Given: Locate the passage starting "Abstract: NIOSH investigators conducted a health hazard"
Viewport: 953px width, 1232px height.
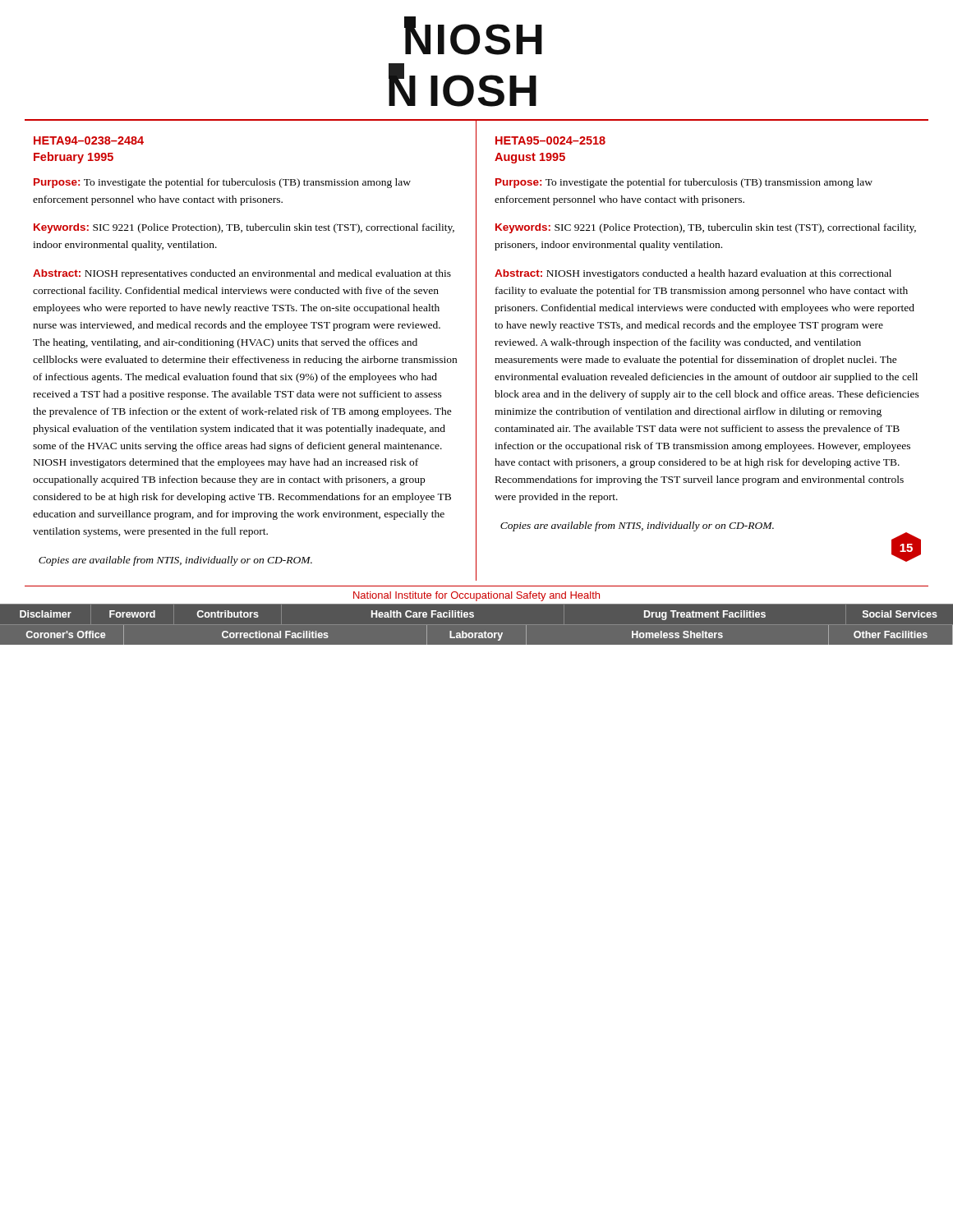Looking at the screenshot, I should tap(707, 385).
